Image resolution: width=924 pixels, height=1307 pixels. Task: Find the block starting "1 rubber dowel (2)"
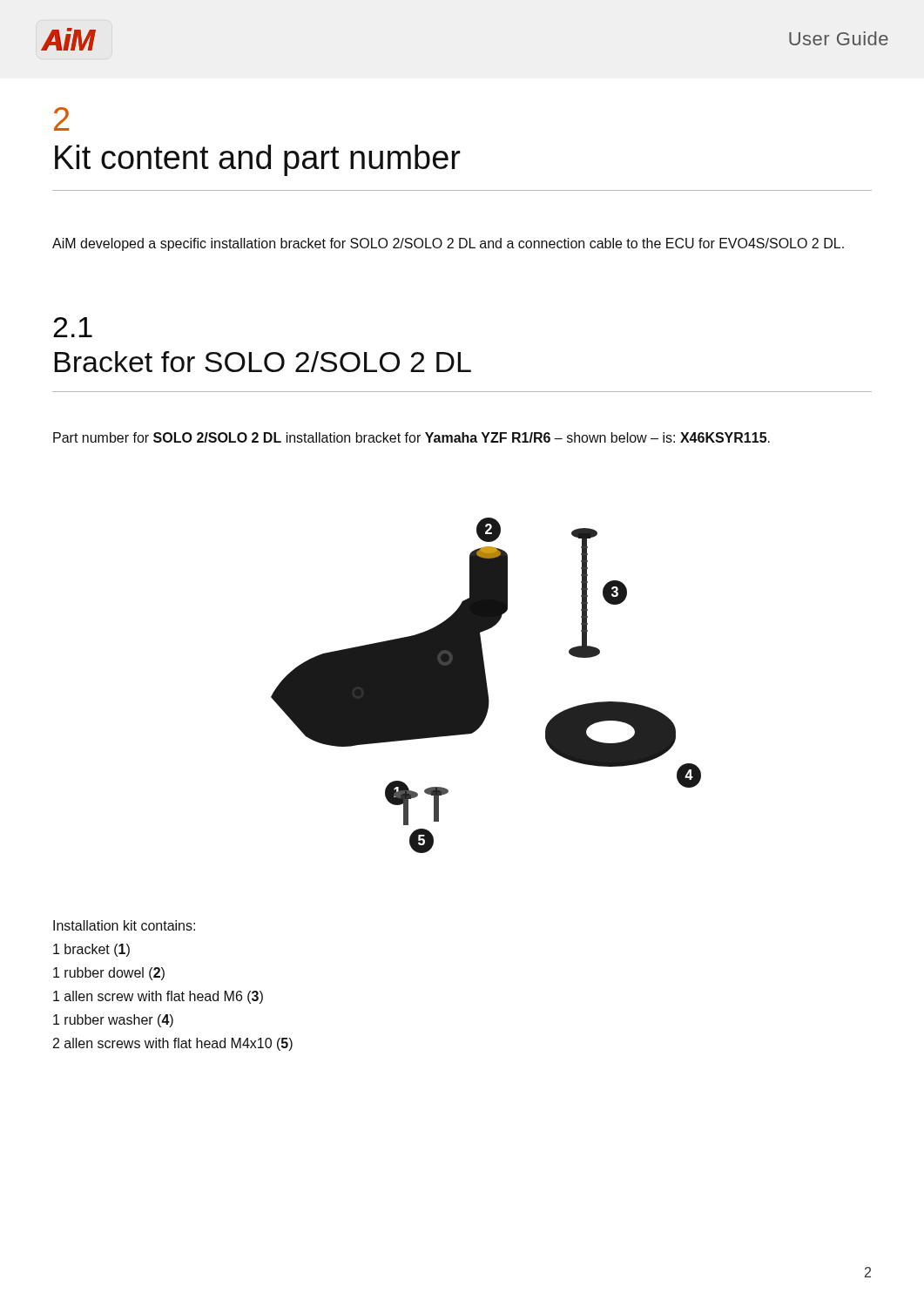pos(109,973)
